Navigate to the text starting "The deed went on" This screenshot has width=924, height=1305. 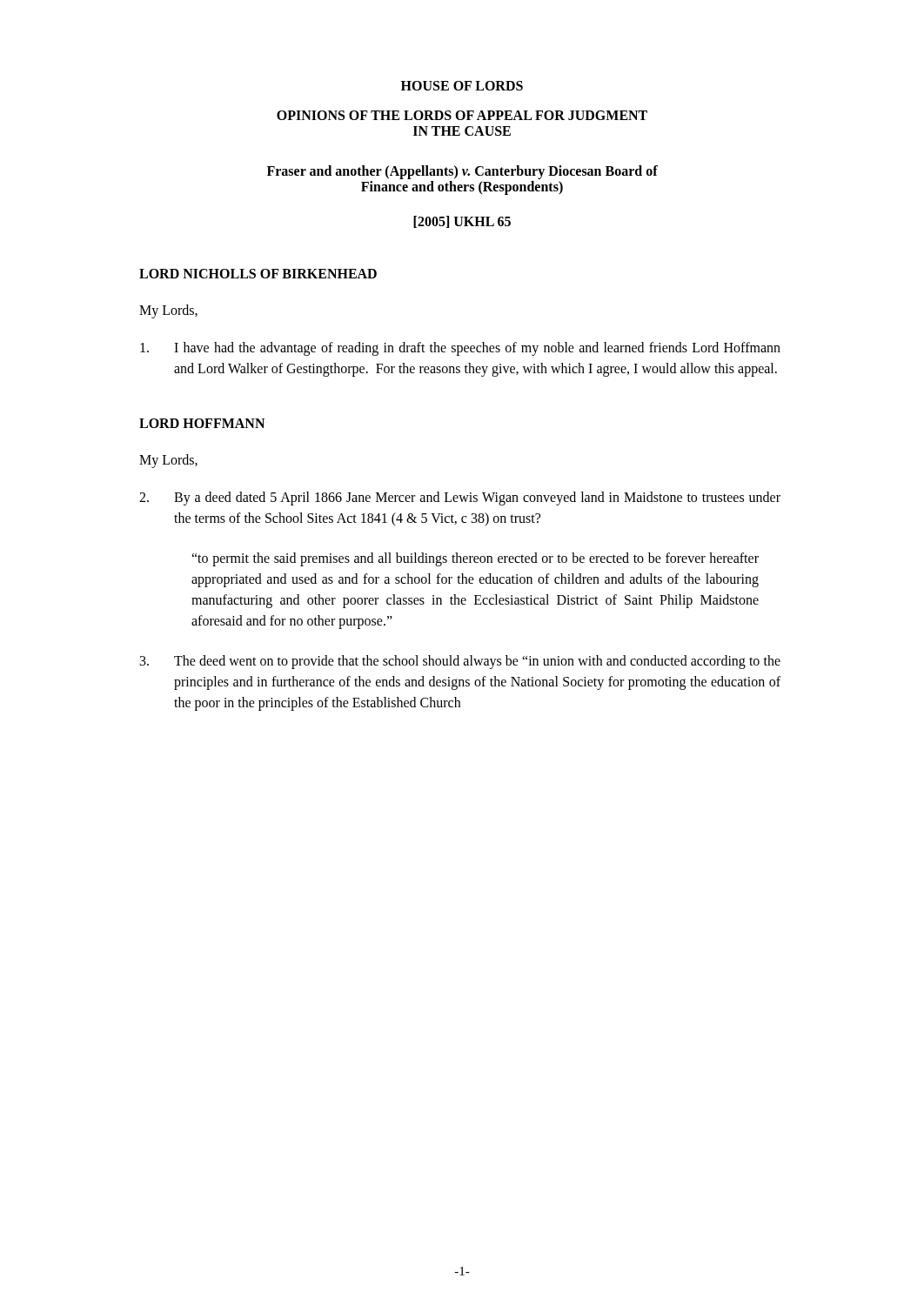[460, 682]
